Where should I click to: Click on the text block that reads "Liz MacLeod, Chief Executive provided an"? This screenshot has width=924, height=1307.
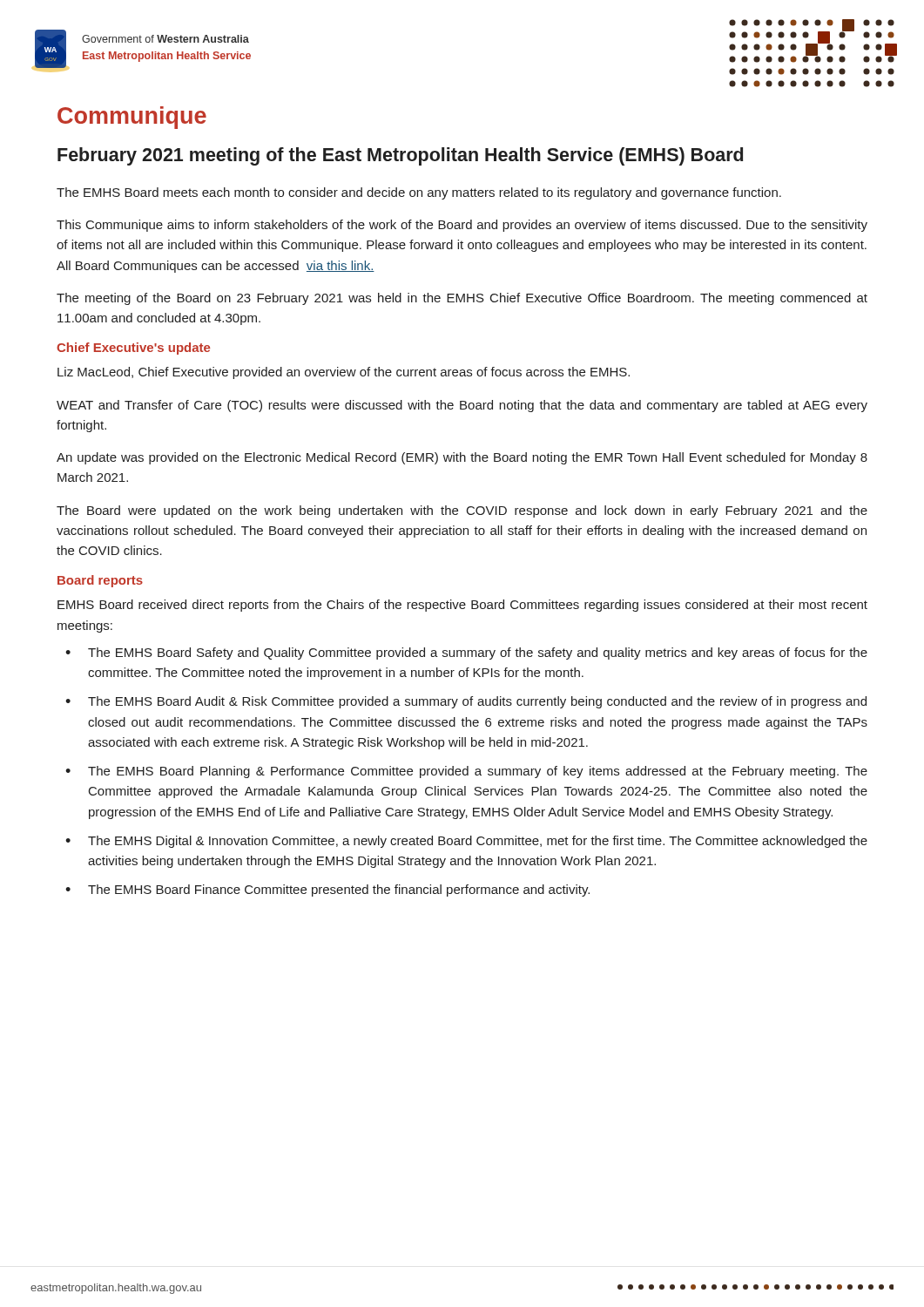[344, 372]
